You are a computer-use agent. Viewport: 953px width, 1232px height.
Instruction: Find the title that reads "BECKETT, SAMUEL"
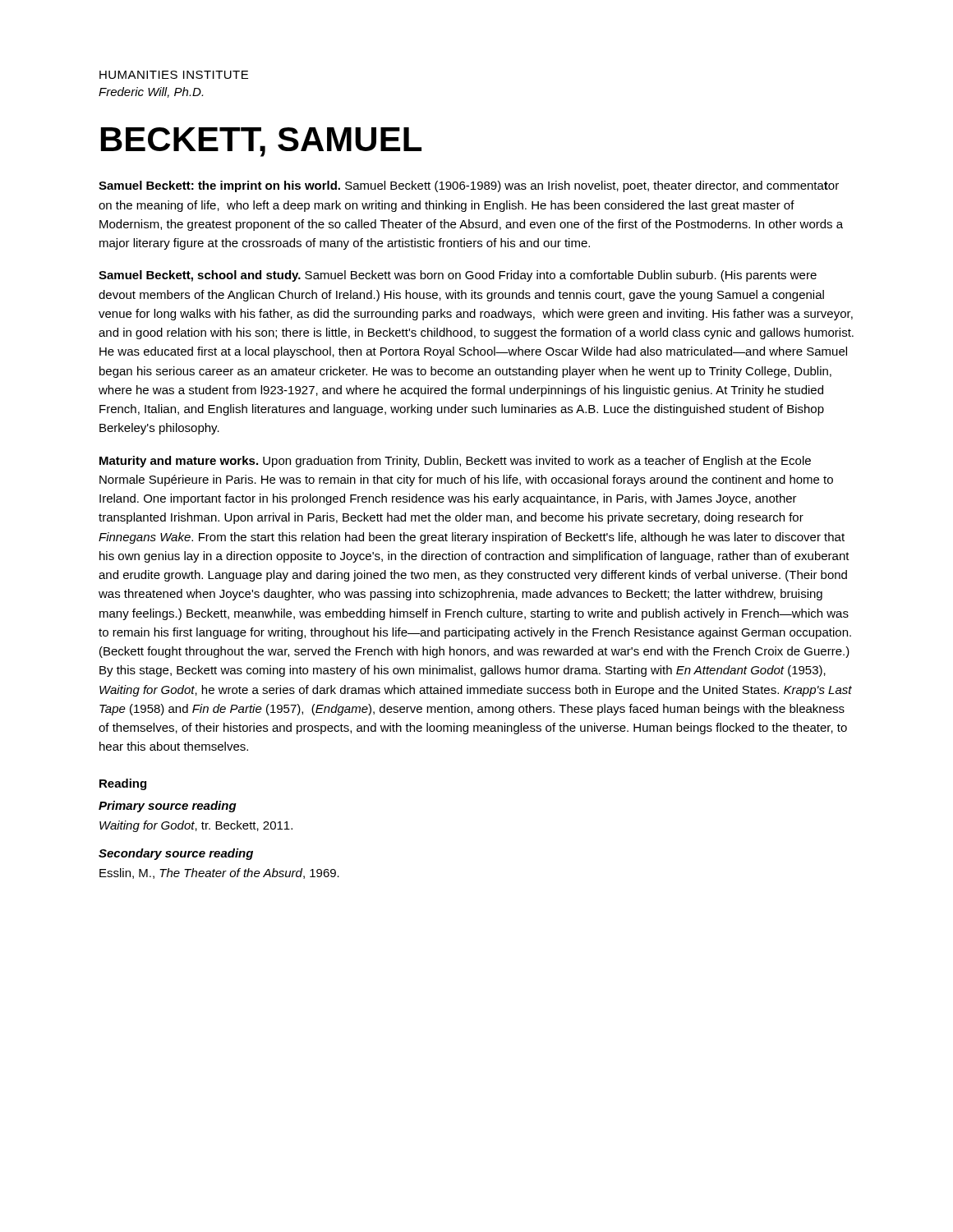(261, 142)
